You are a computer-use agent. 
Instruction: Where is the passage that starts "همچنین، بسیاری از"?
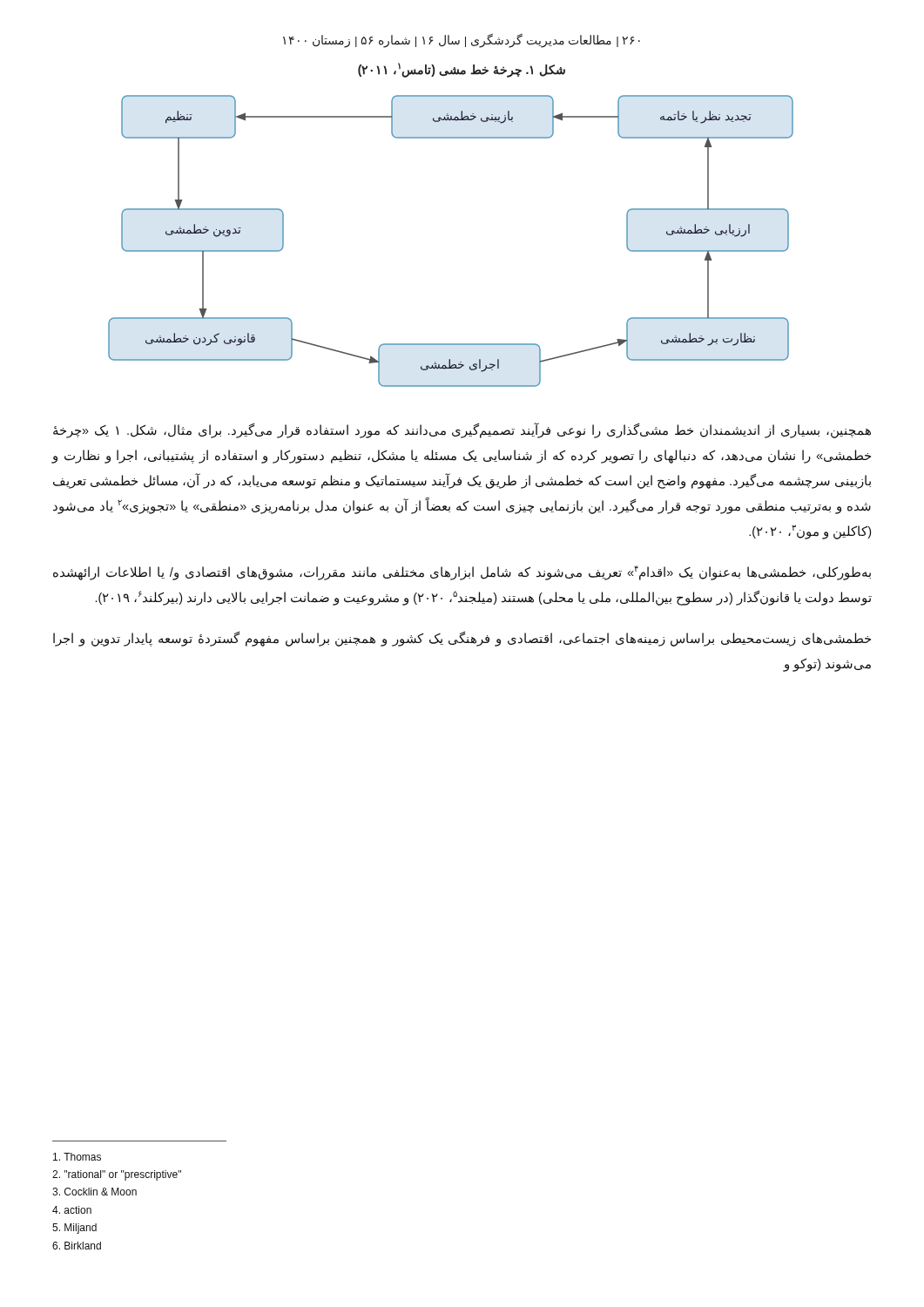(x=462, y=430)
